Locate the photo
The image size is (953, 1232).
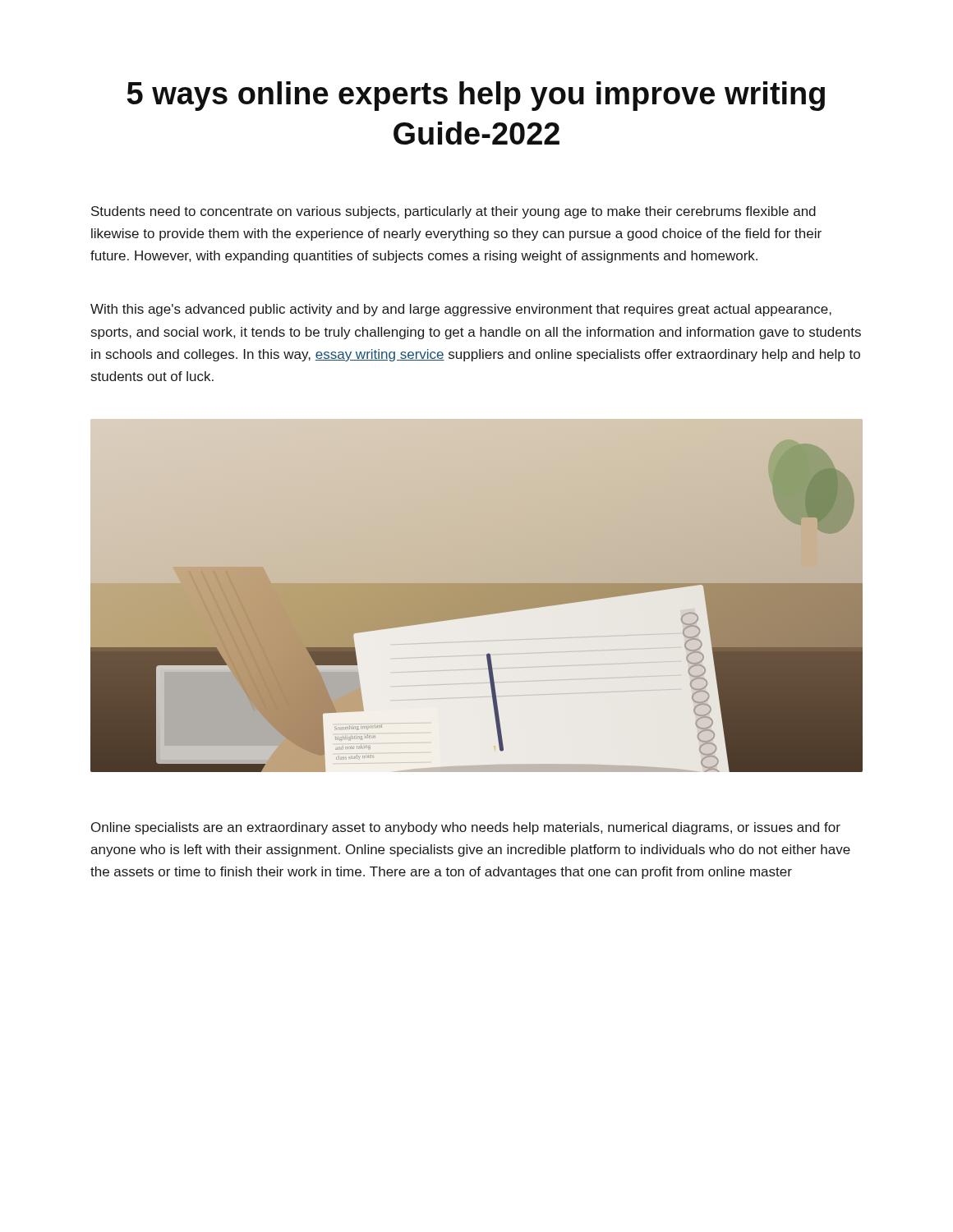tap(476, 597)
